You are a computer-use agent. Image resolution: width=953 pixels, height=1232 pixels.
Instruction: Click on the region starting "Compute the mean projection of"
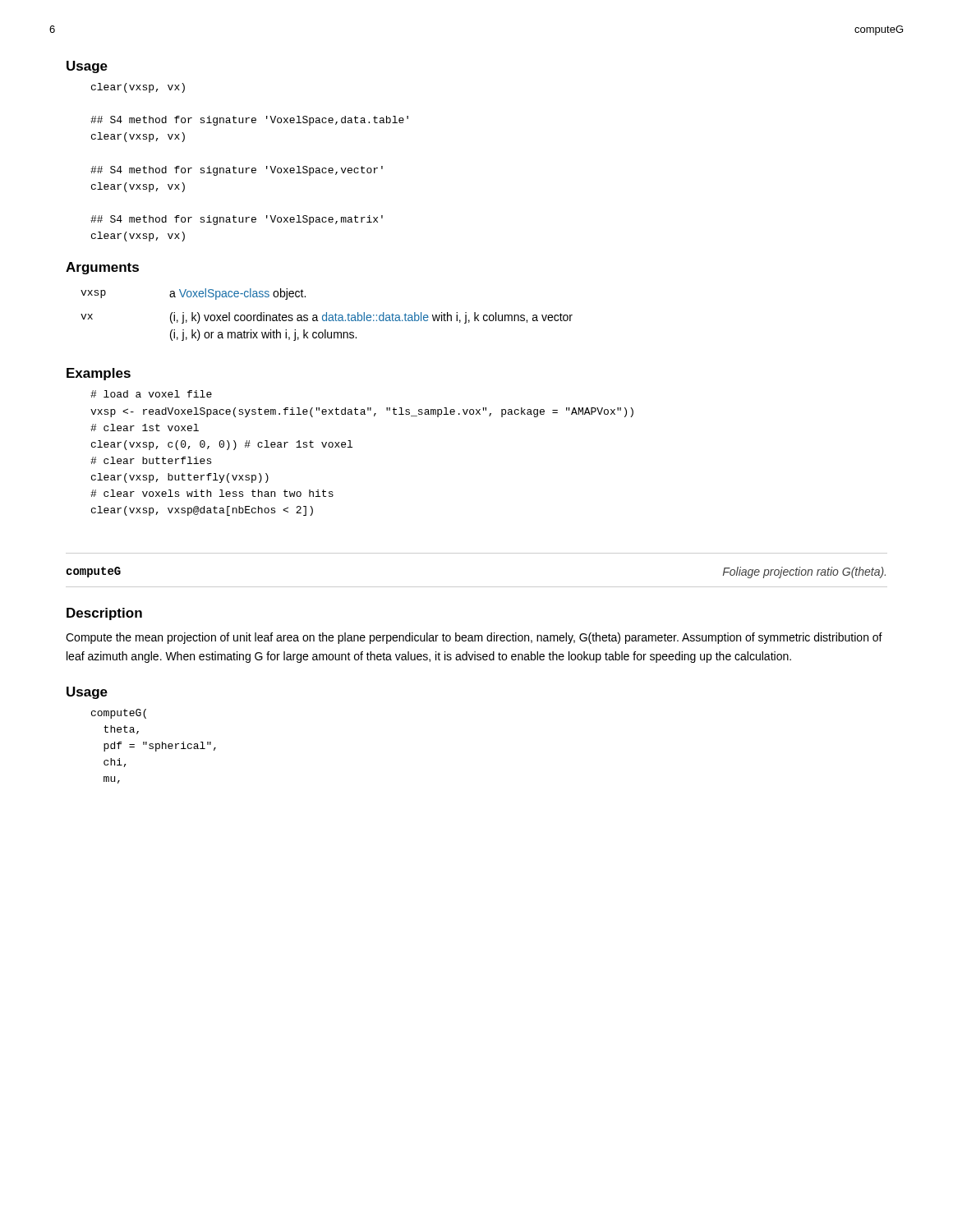pyautogui.click(x=474, y=646)
